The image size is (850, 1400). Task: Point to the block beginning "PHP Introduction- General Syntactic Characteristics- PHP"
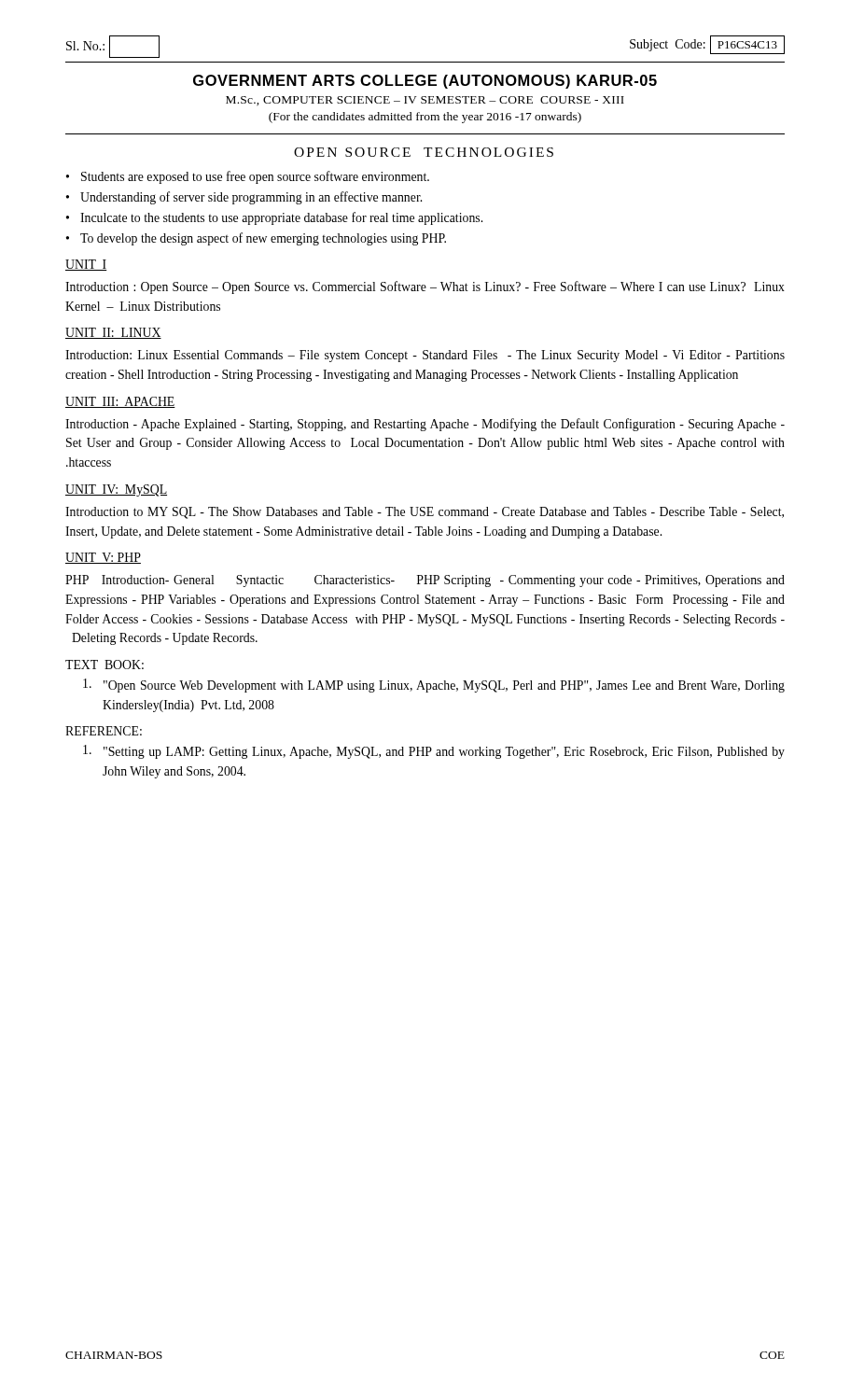pyautogui.click(x=425, y=609)
